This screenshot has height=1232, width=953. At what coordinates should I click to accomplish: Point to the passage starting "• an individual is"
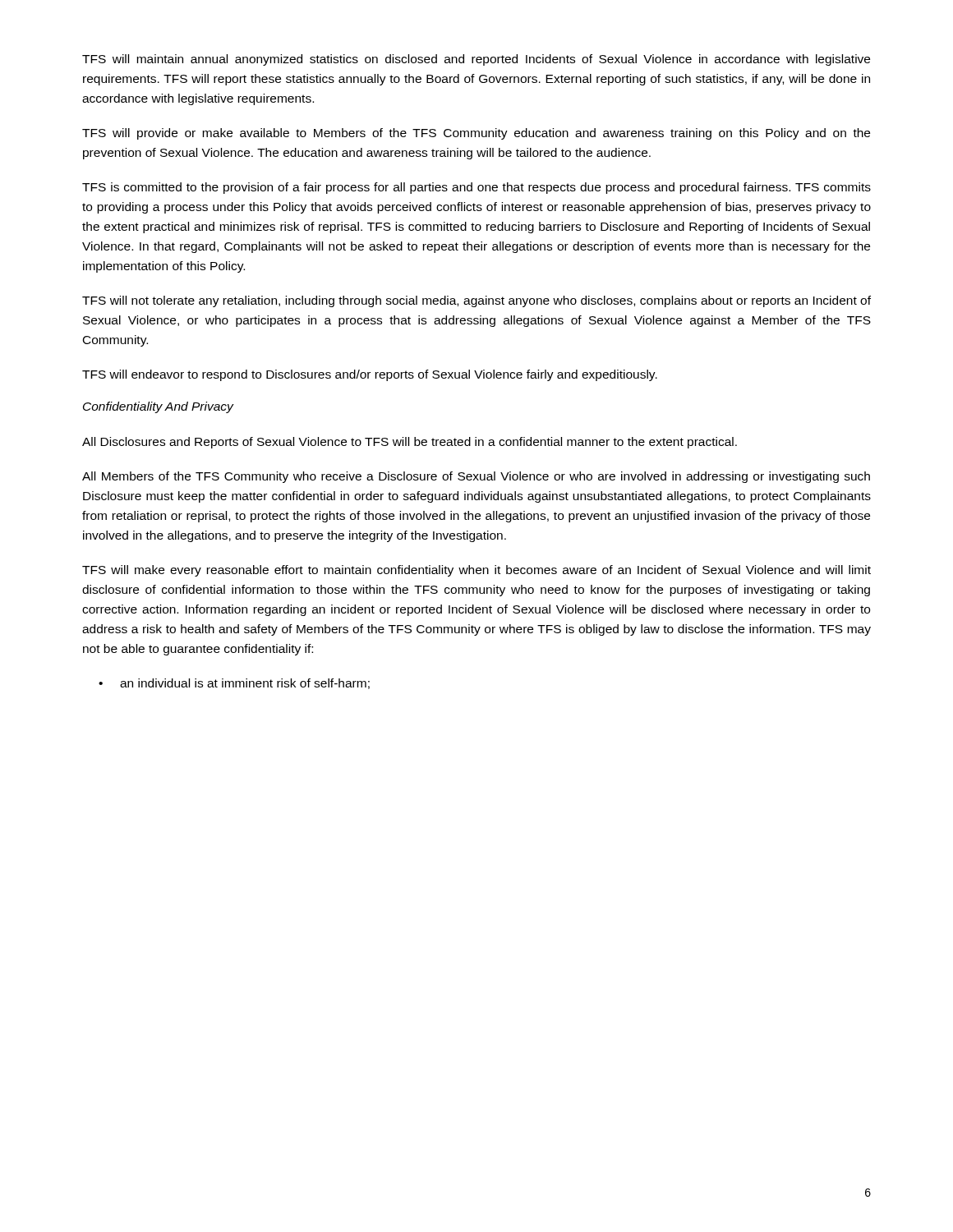(235, 684)
